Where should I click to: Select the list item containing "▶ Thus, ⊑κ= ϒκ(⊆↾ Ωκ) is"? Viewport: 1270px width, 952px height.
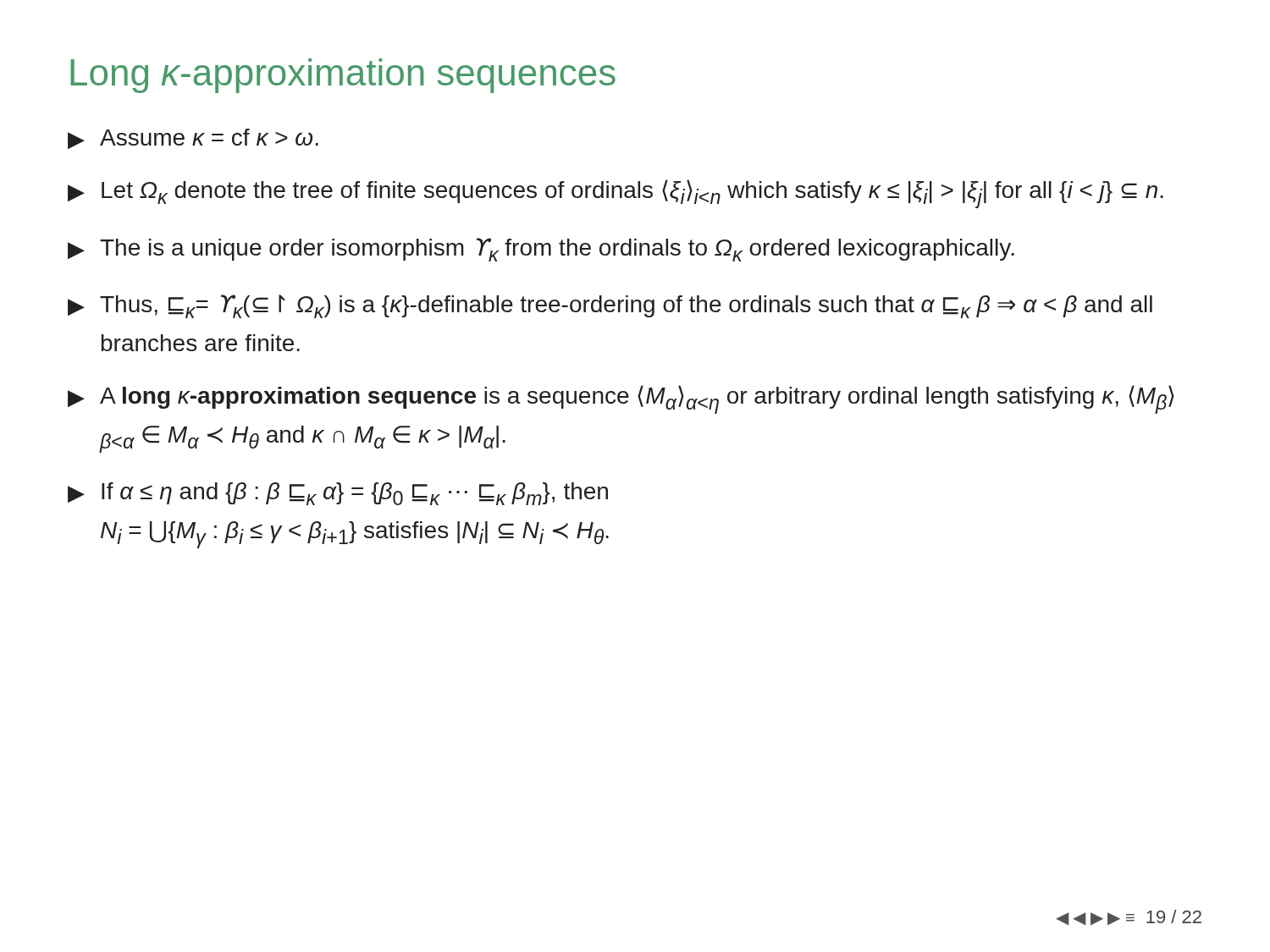point(610,306)
